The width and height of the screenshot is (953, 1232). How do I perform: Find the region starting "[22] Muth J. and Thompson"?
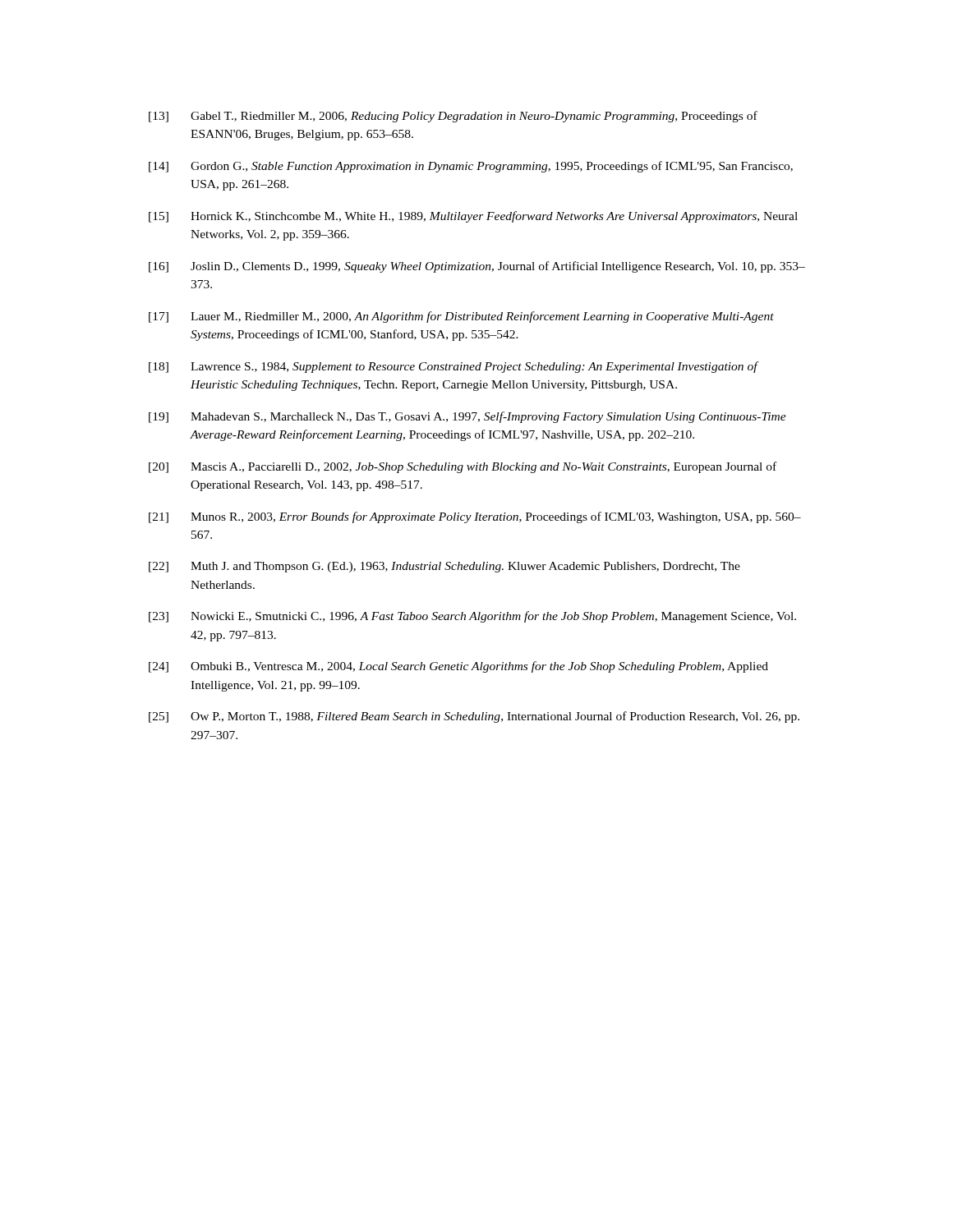pyautogui.click(x=476, y=576)
